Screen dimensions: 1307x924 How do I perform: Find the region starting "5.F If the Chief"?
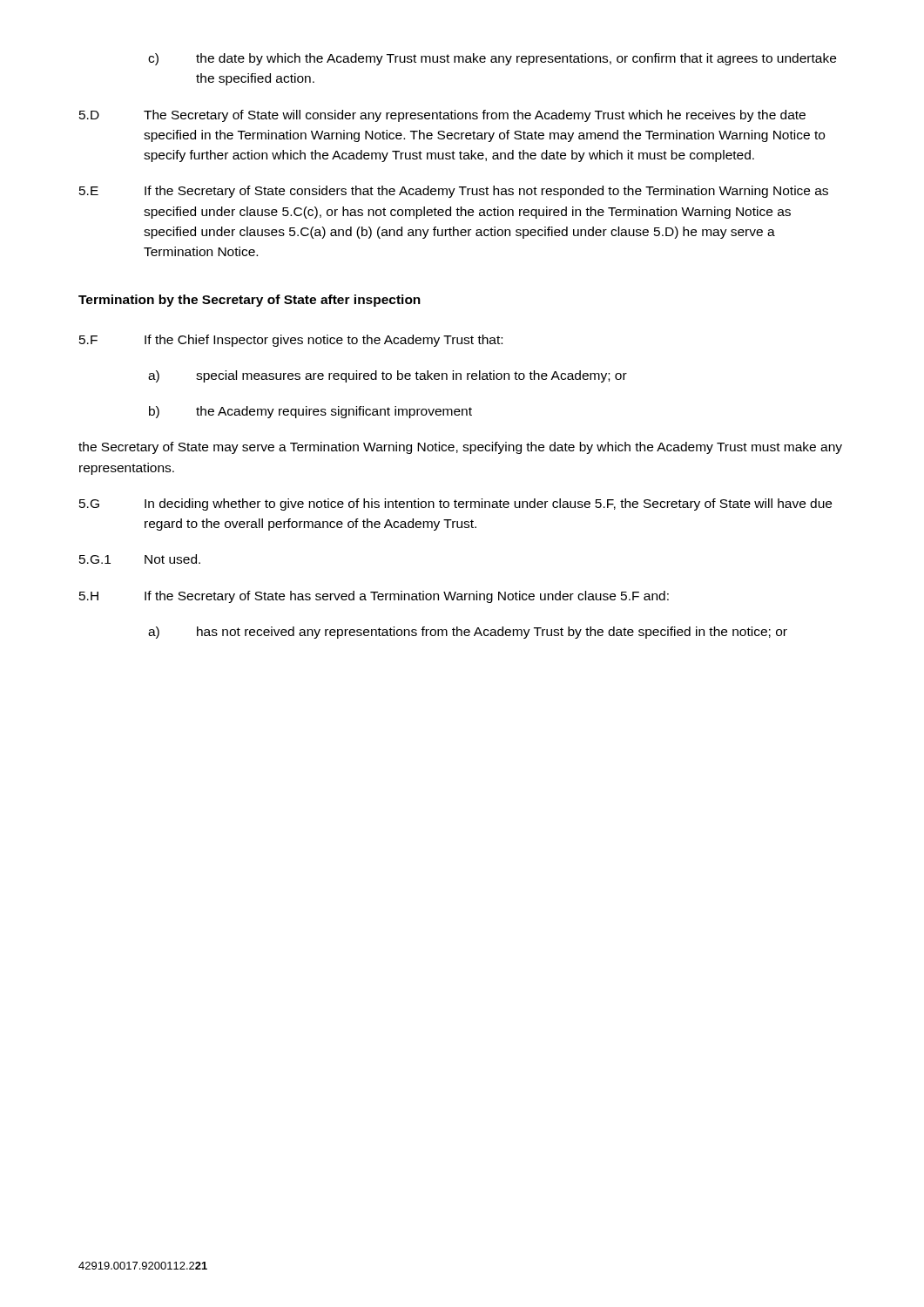pyautogui.click(x=462, y=339)
